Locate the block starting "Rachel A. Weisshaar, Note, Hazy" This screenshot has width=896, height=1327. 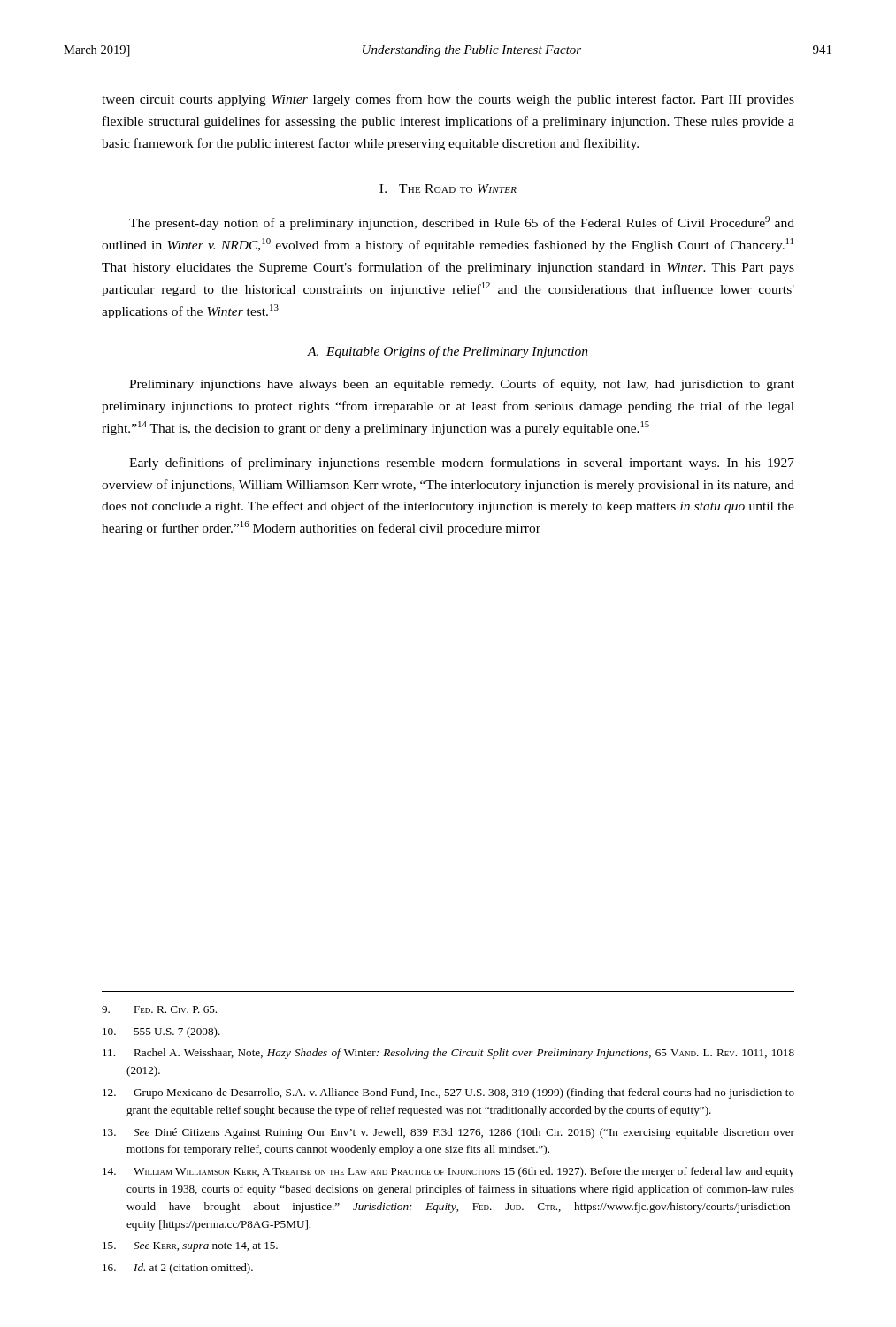[448, 1061]
